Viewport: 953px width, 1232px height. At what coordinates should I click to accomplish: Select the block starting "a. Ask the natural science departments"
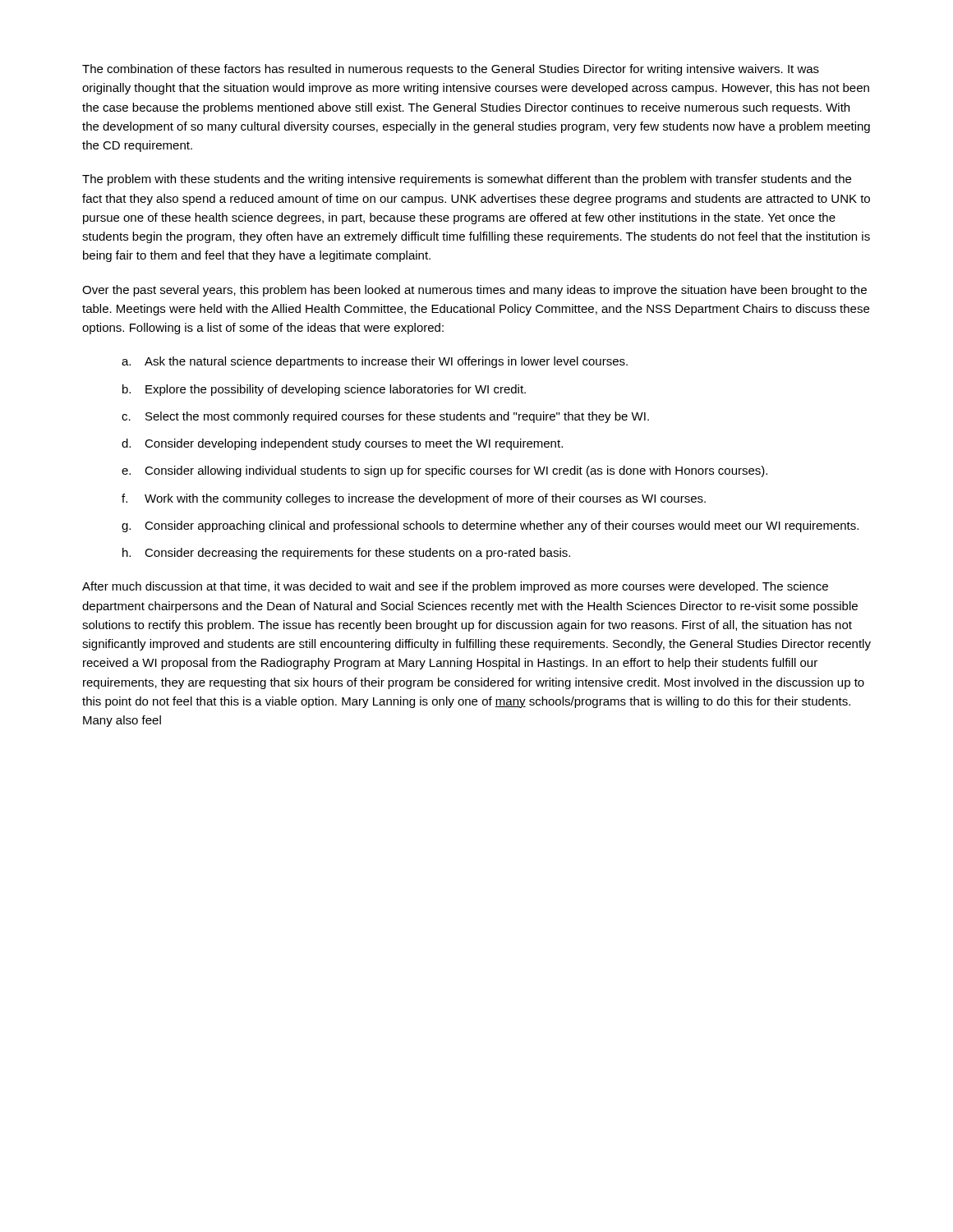pyautogui.click(x=496, y=361)
